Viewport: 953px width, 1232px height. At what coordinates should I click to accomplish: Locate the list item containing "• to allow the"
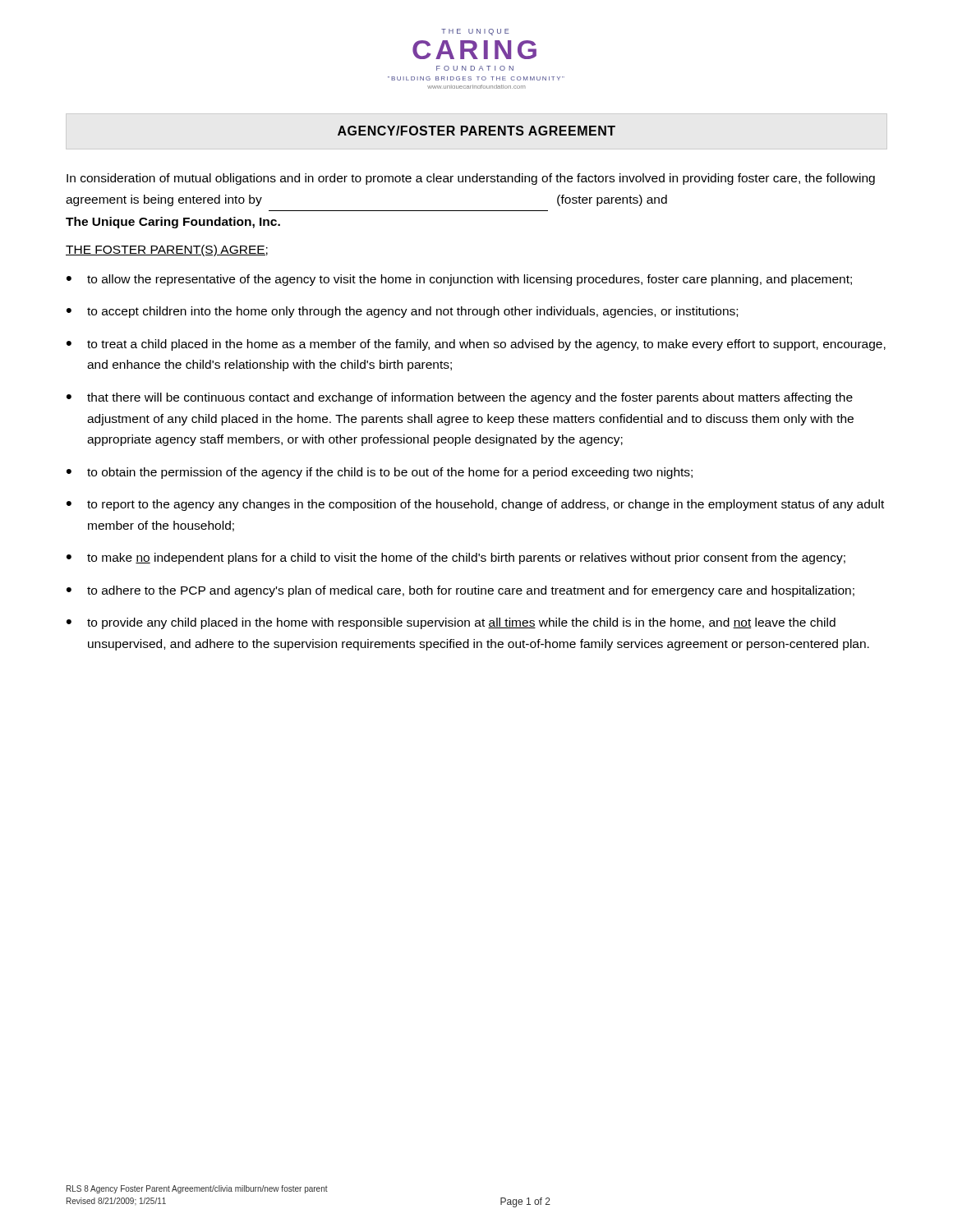(x=476, y=279)
